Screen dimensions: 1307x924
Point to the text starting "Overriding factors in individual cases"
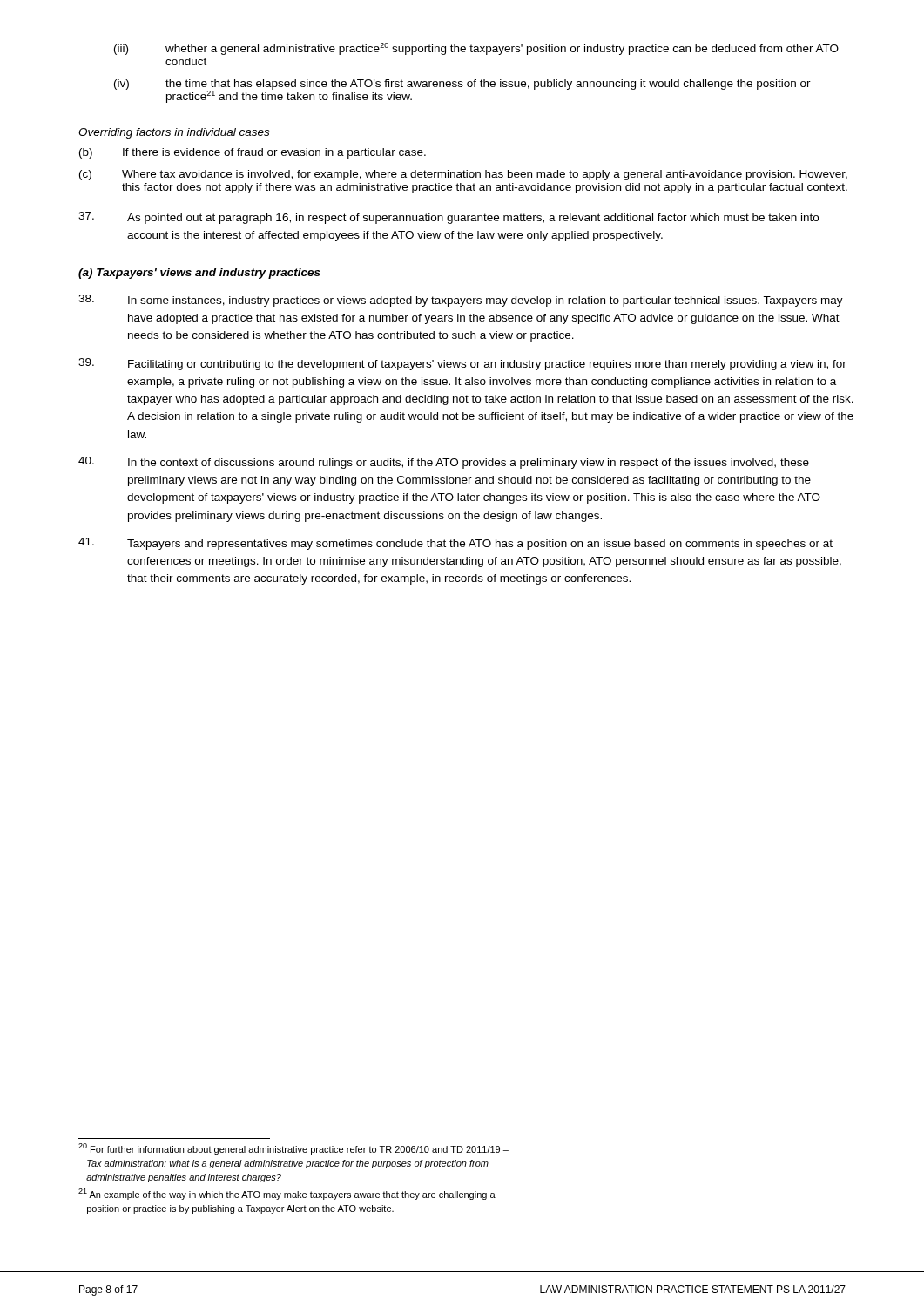coord(174,132)
